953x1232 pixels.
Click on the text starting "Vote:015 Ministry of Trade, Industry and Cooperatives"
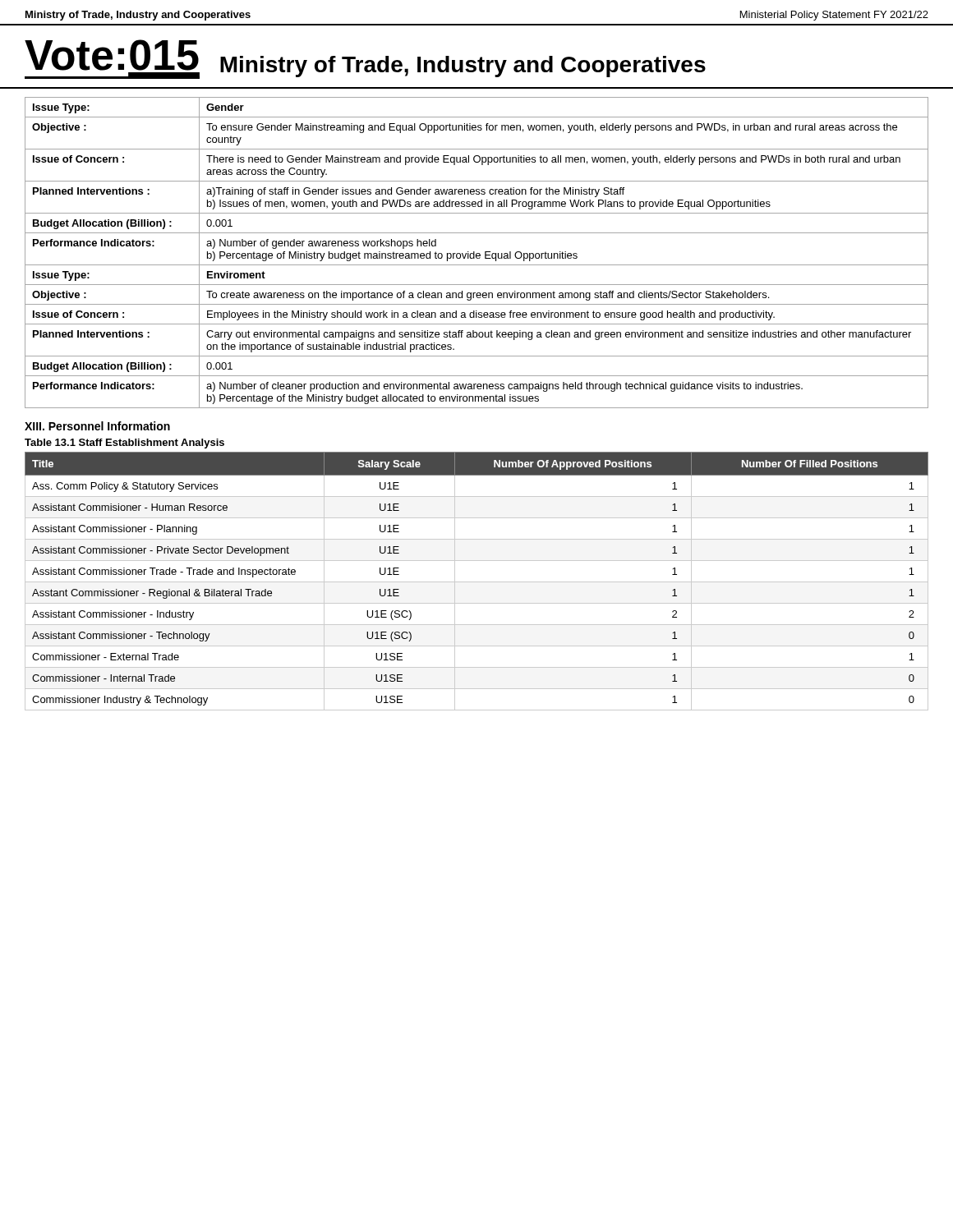365,55
